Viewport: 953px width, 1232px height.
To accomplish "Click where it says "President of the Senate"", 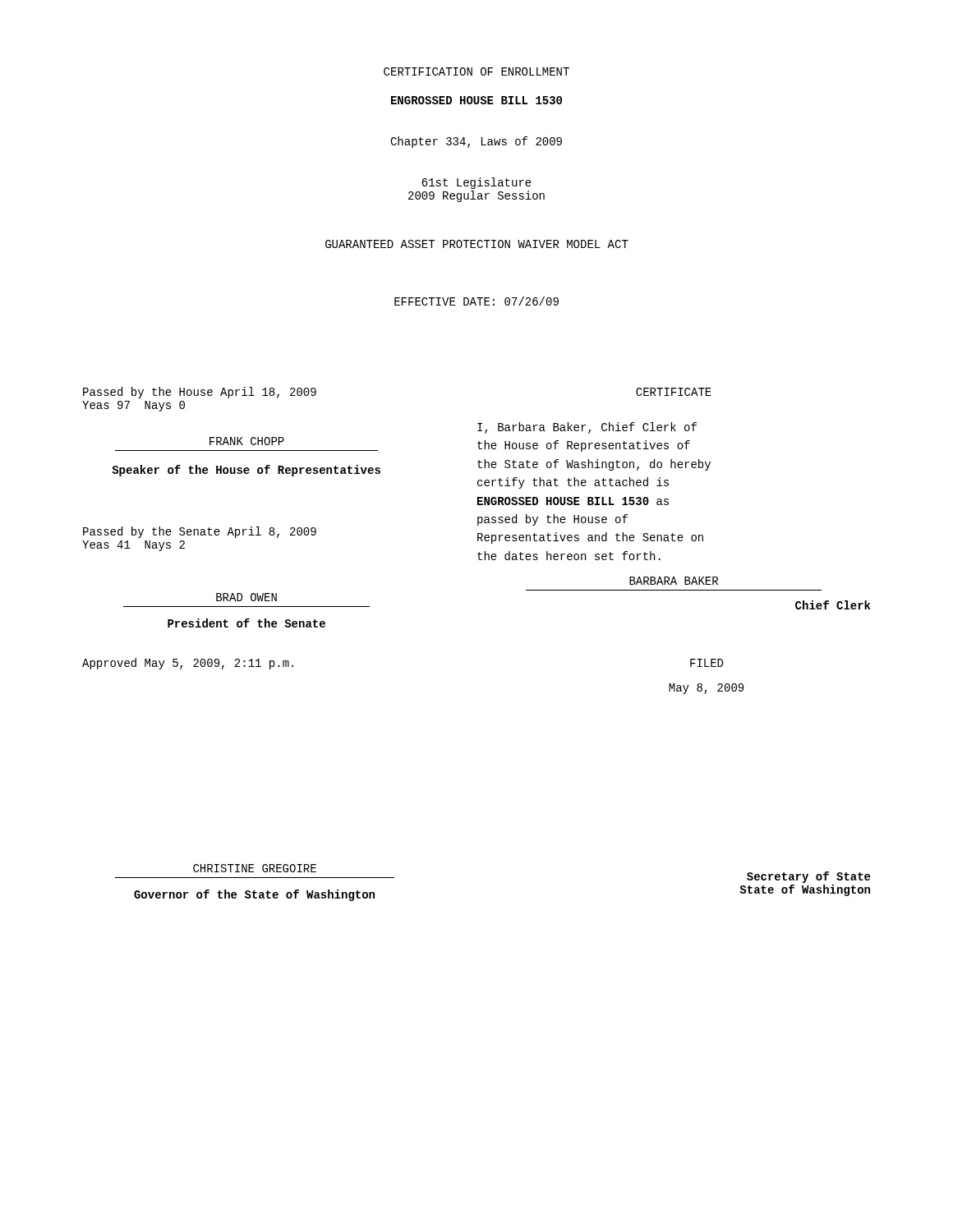I will [246, 624].
